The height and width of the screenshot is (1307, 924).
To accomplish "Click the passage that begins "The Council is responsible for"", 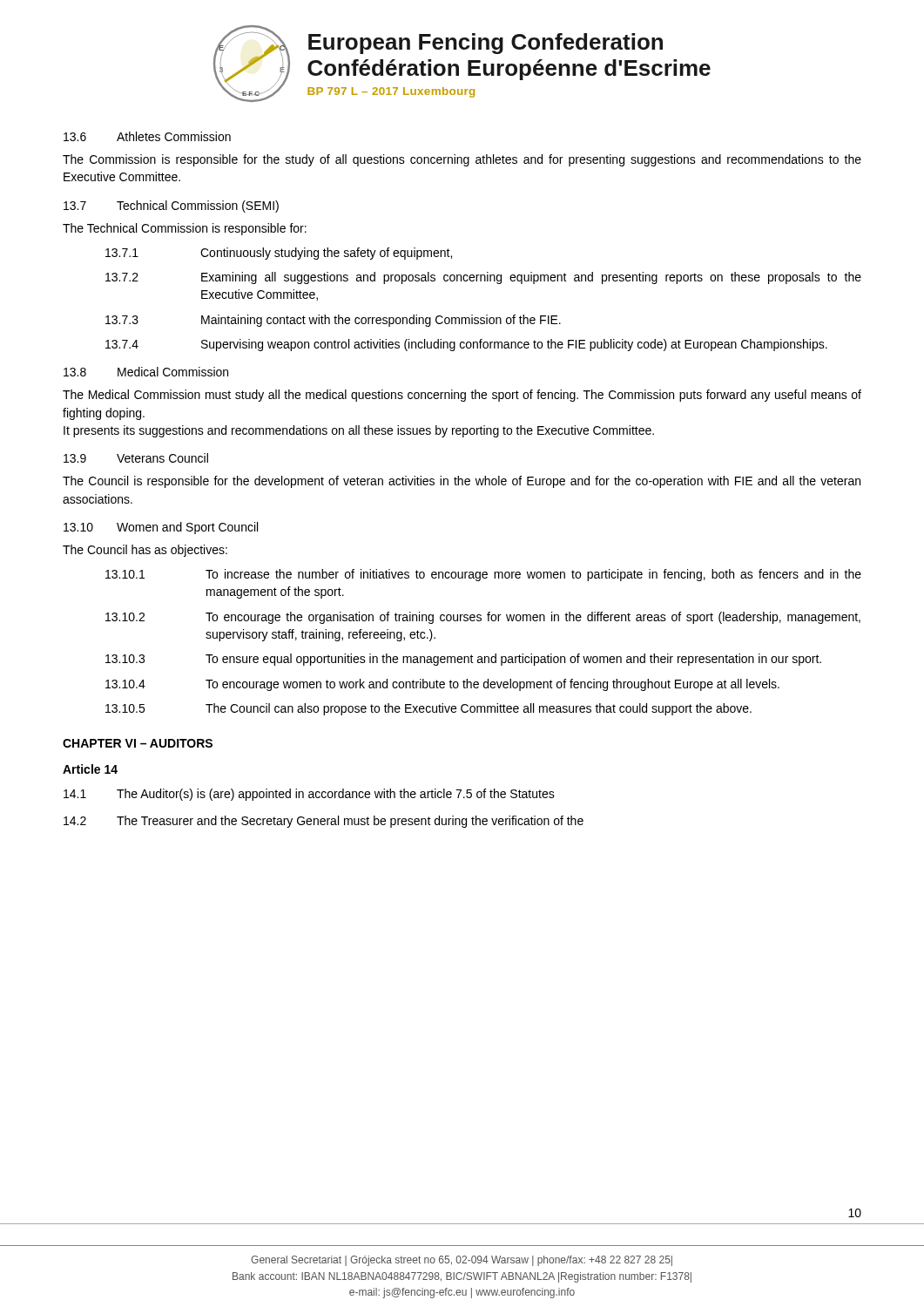I will click(x=462, y=490).
